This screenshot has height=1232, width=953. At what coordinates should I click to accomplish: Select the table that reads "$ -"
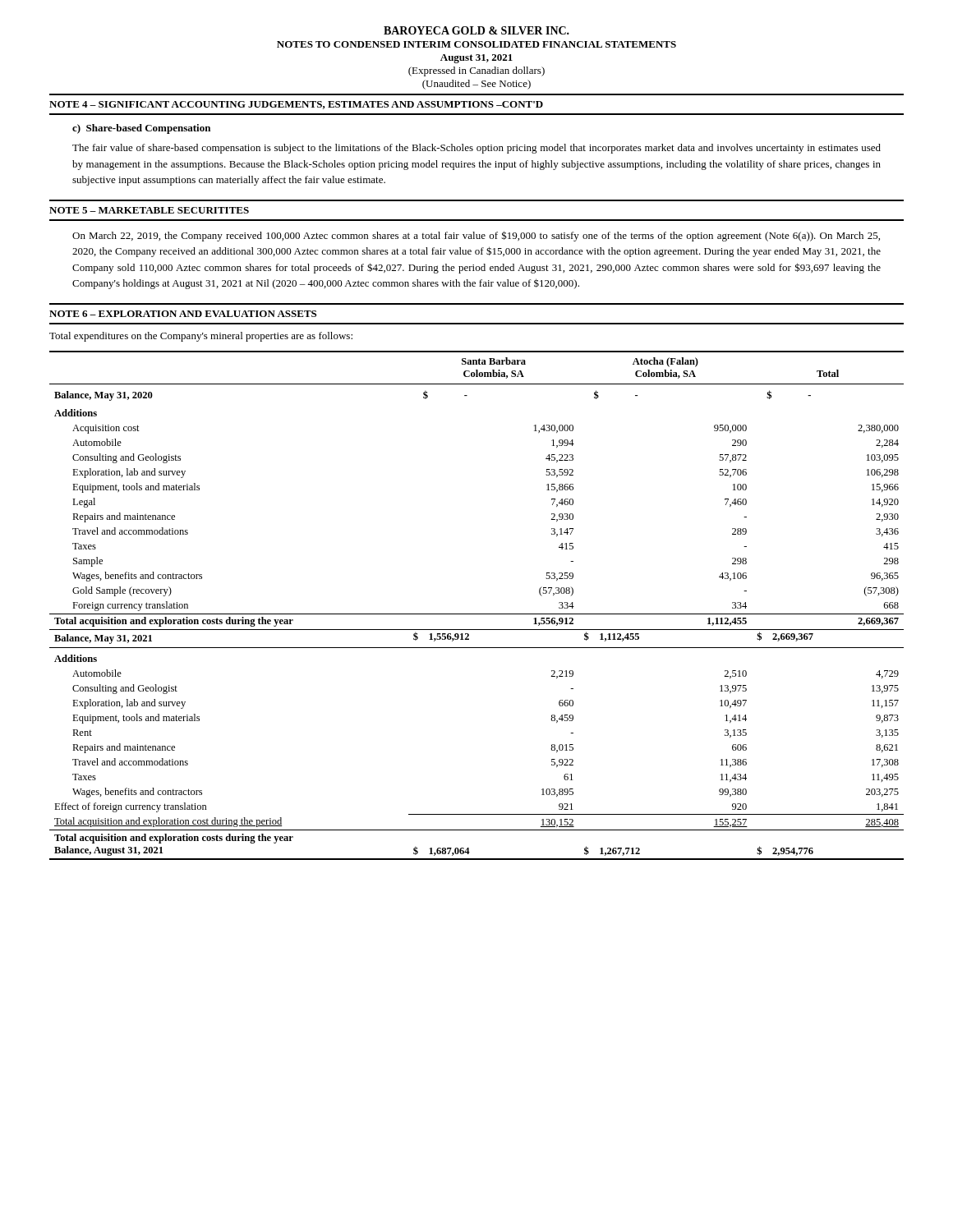[476, 605]
